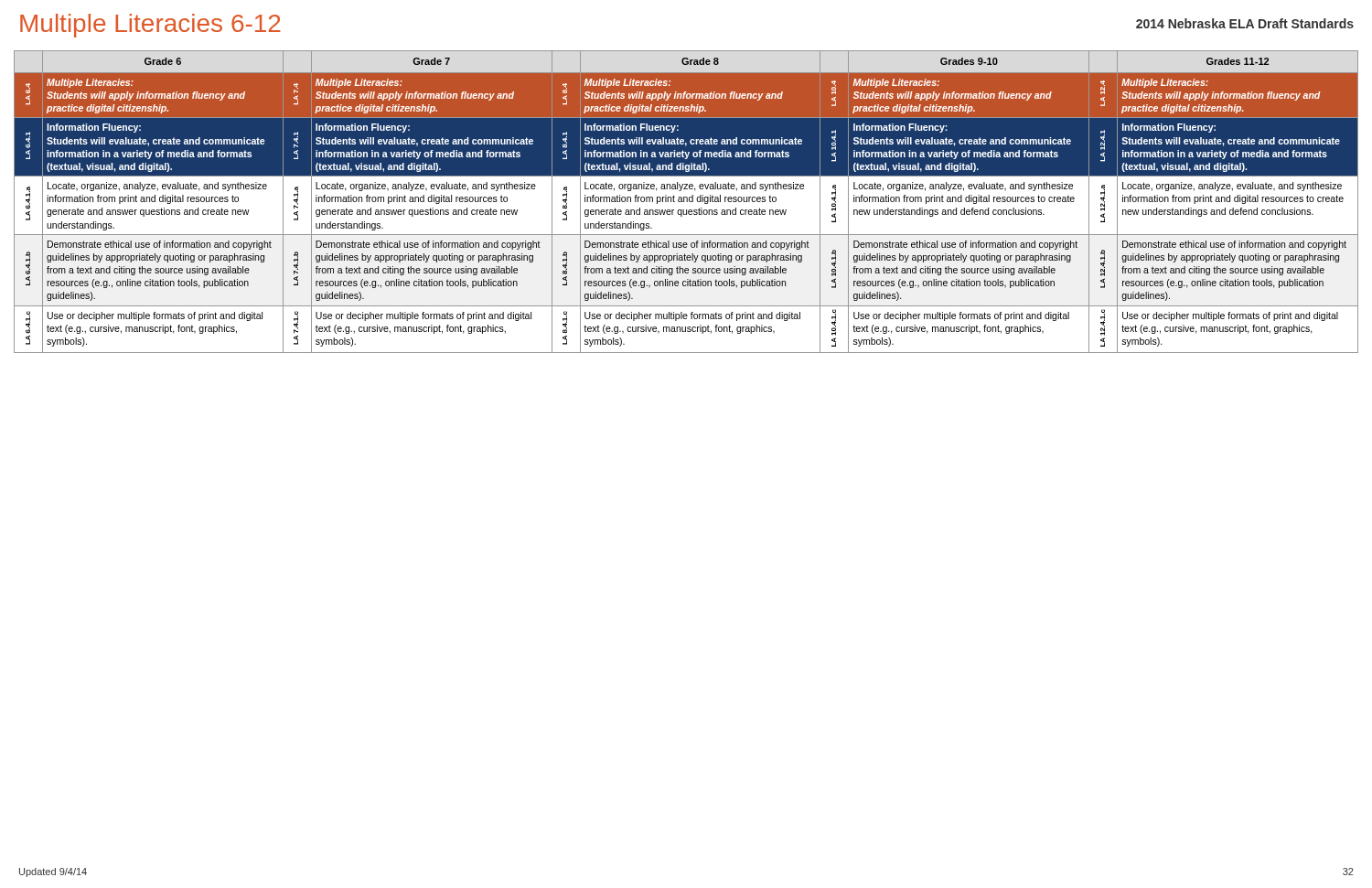
Task: Find the table that mentions "Information Fluency: Students will"
Action: [x=686, y=202]
